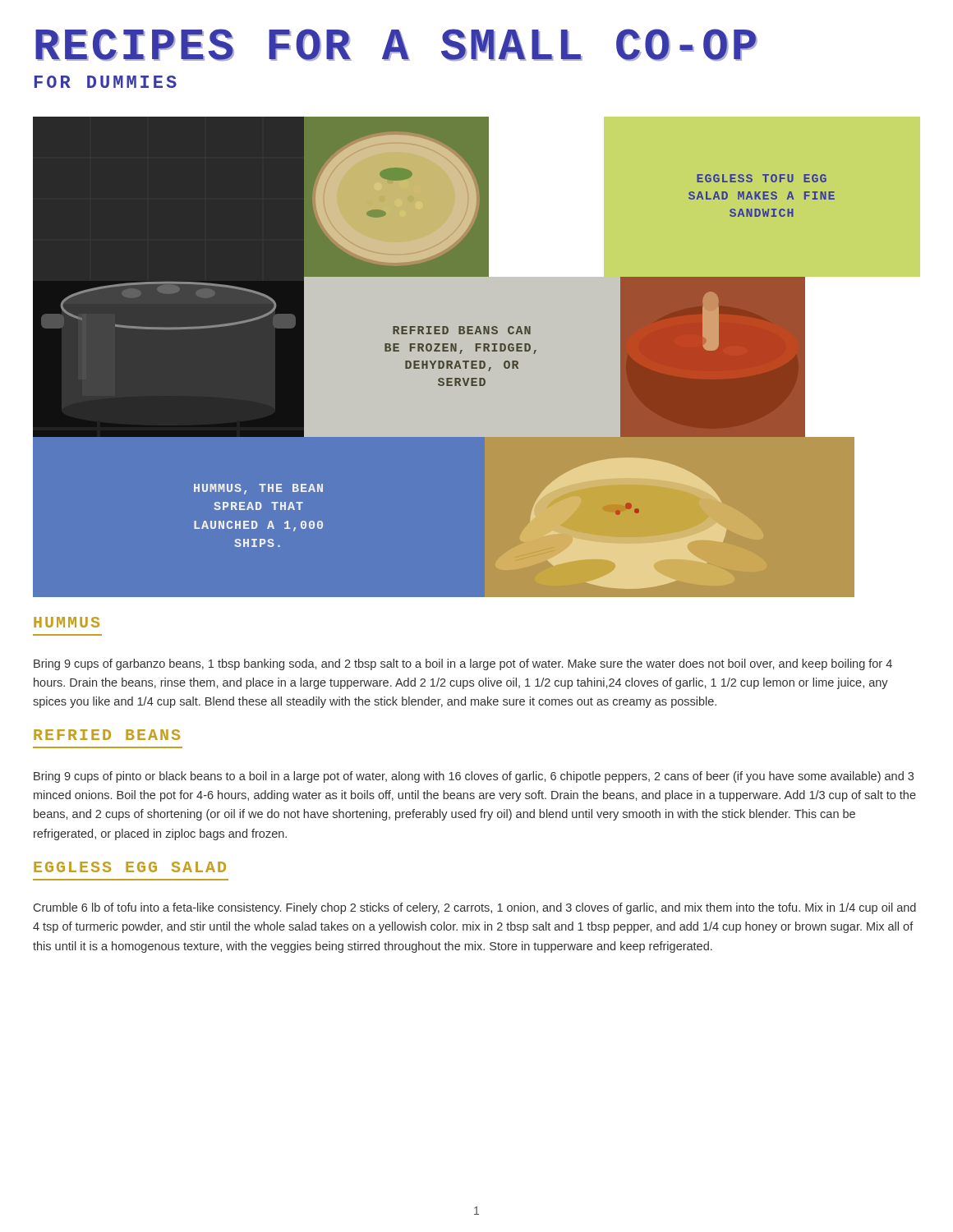Locate the block of text that opens with "Bring 9 cups of garbanzo"
This screenshot has height=1232, width=953.
click(x=476, y=683)
